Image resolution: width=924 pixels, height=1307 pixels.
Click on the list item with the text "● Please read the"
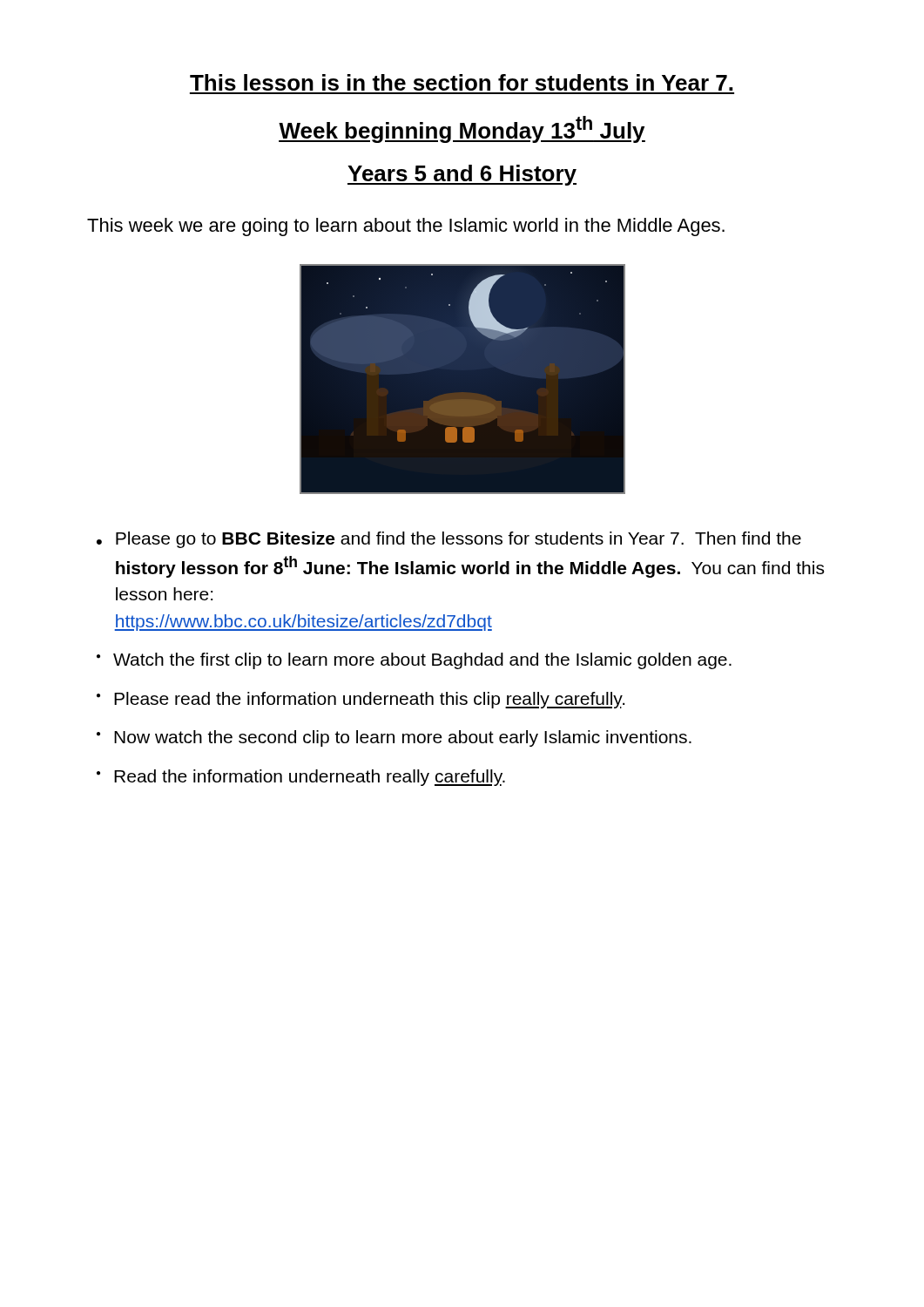[361, 699]
